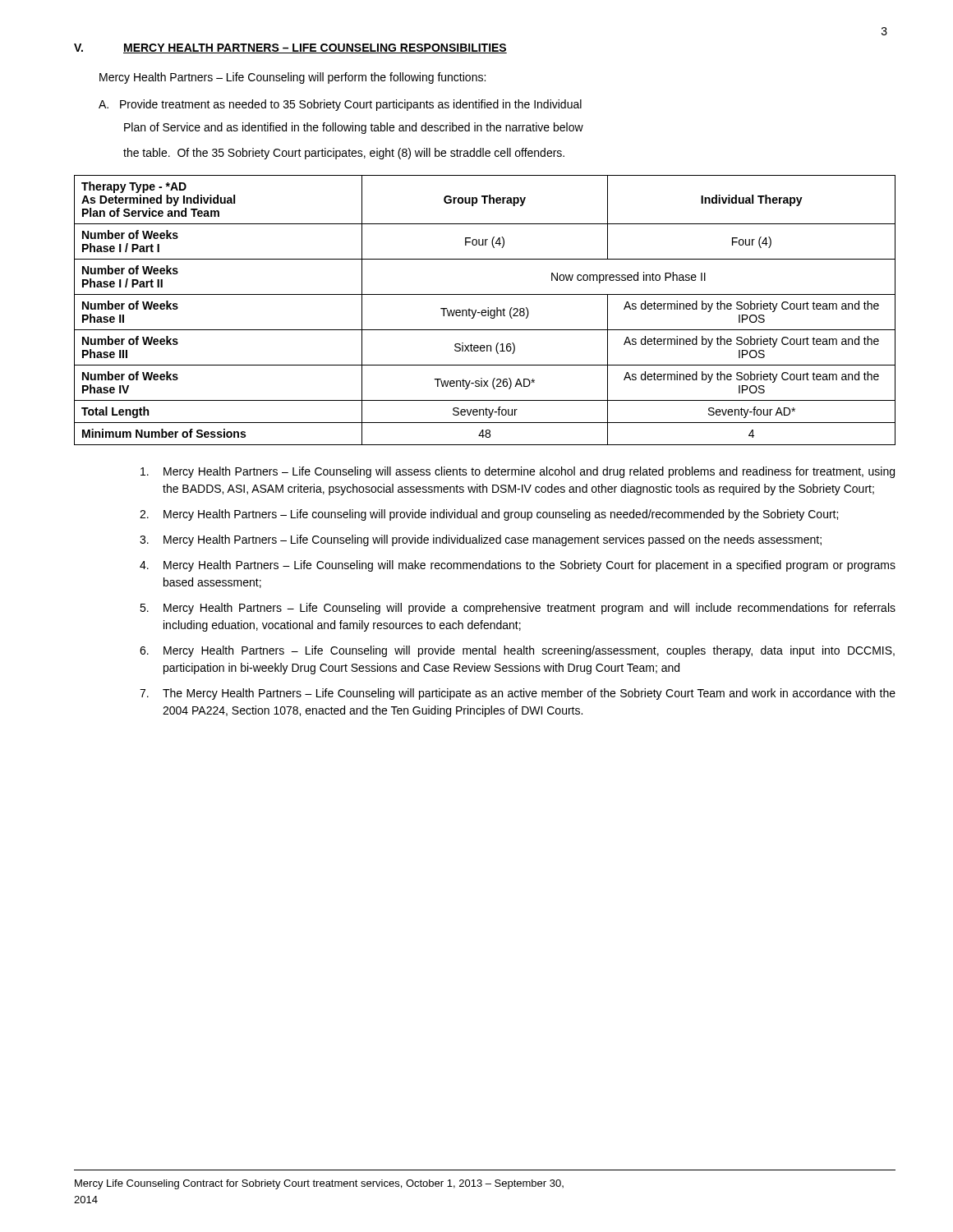Click the passage that begins "4. Mercy Health Partners – Life"

[x=518, y=574]
